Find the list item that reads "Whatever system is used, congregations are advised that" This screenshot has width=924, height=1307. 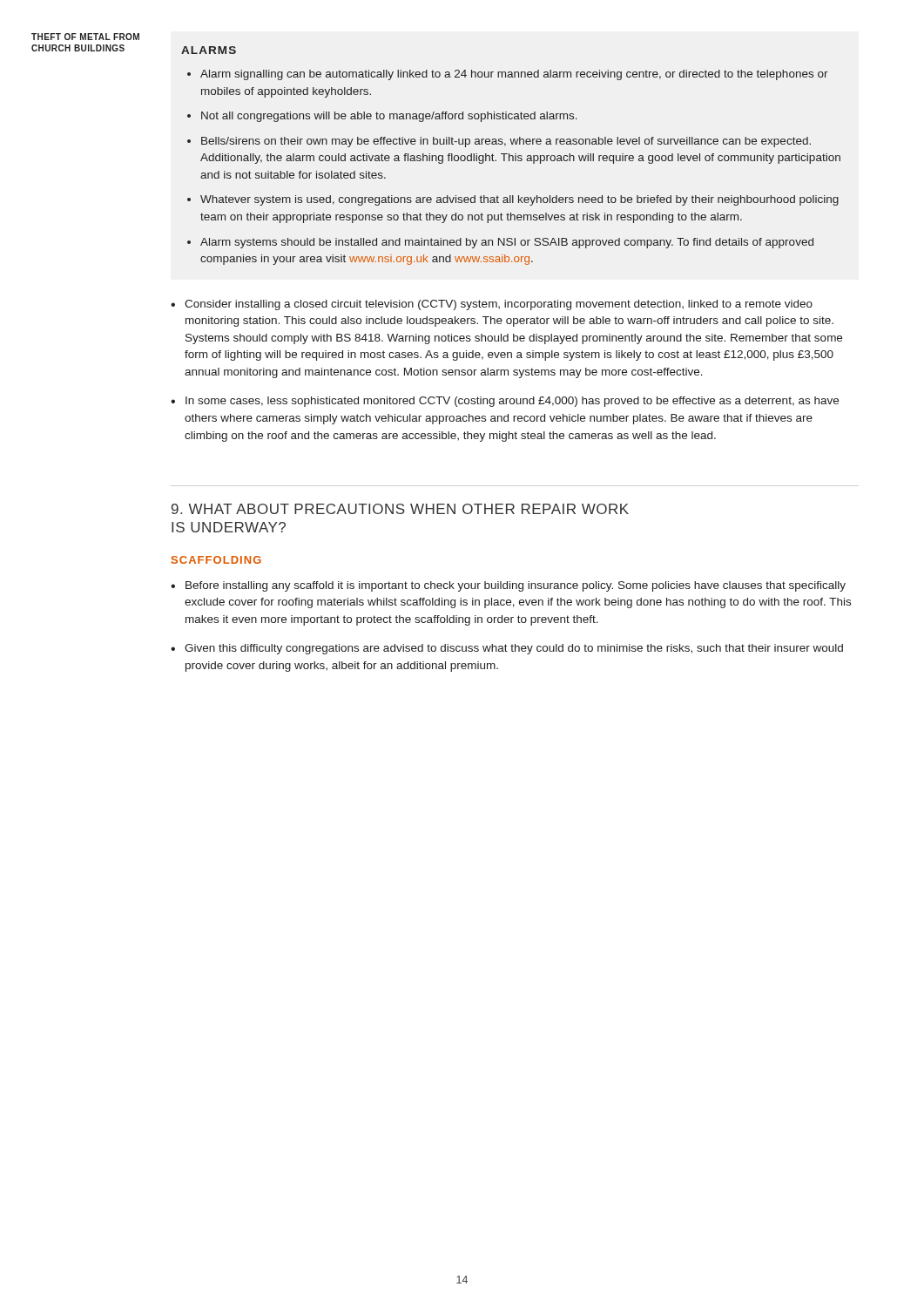(x=520, y=208)
